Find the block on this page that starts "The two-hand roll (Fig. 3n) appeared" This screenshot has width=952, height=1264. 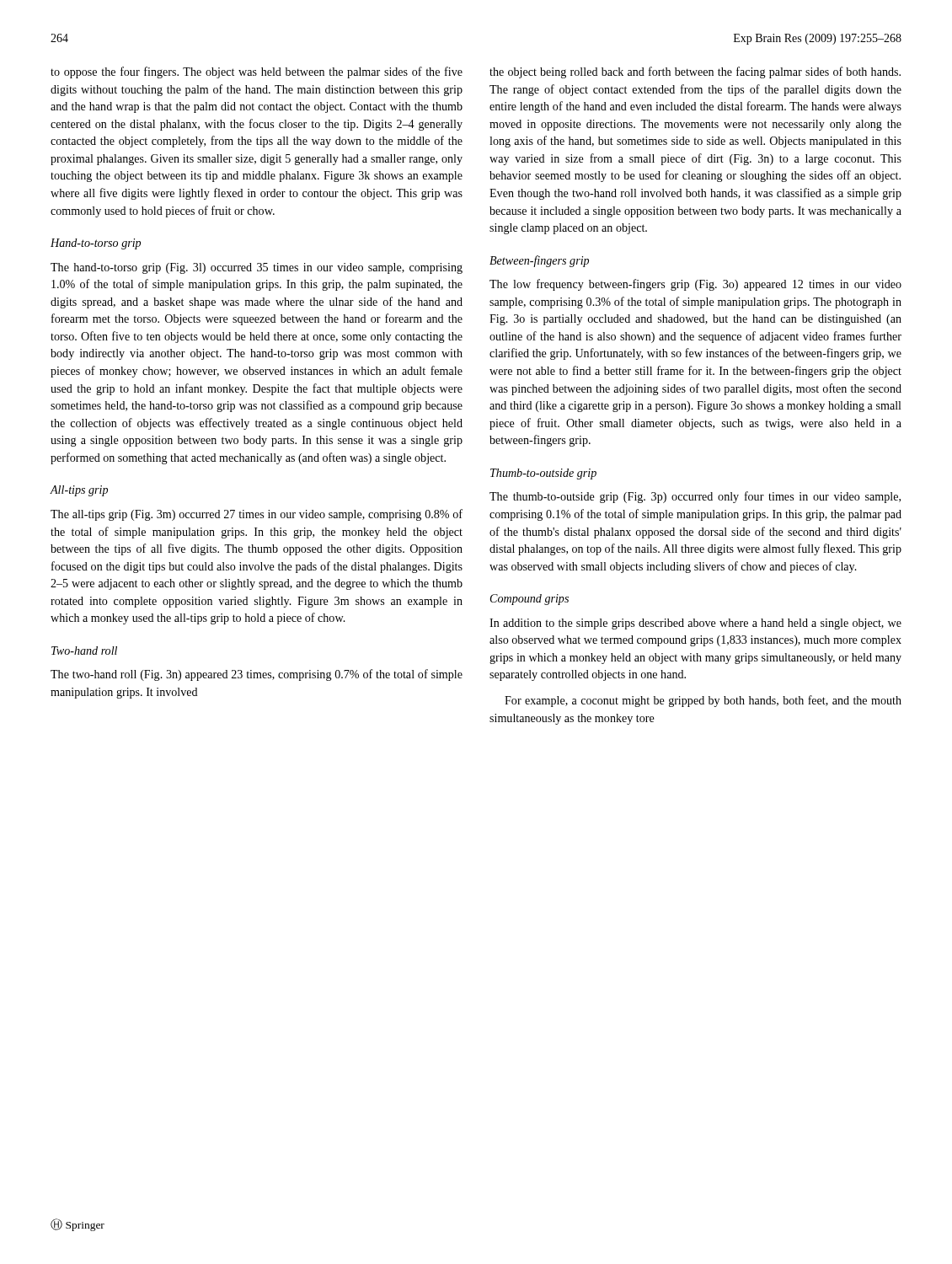(257, 683)
